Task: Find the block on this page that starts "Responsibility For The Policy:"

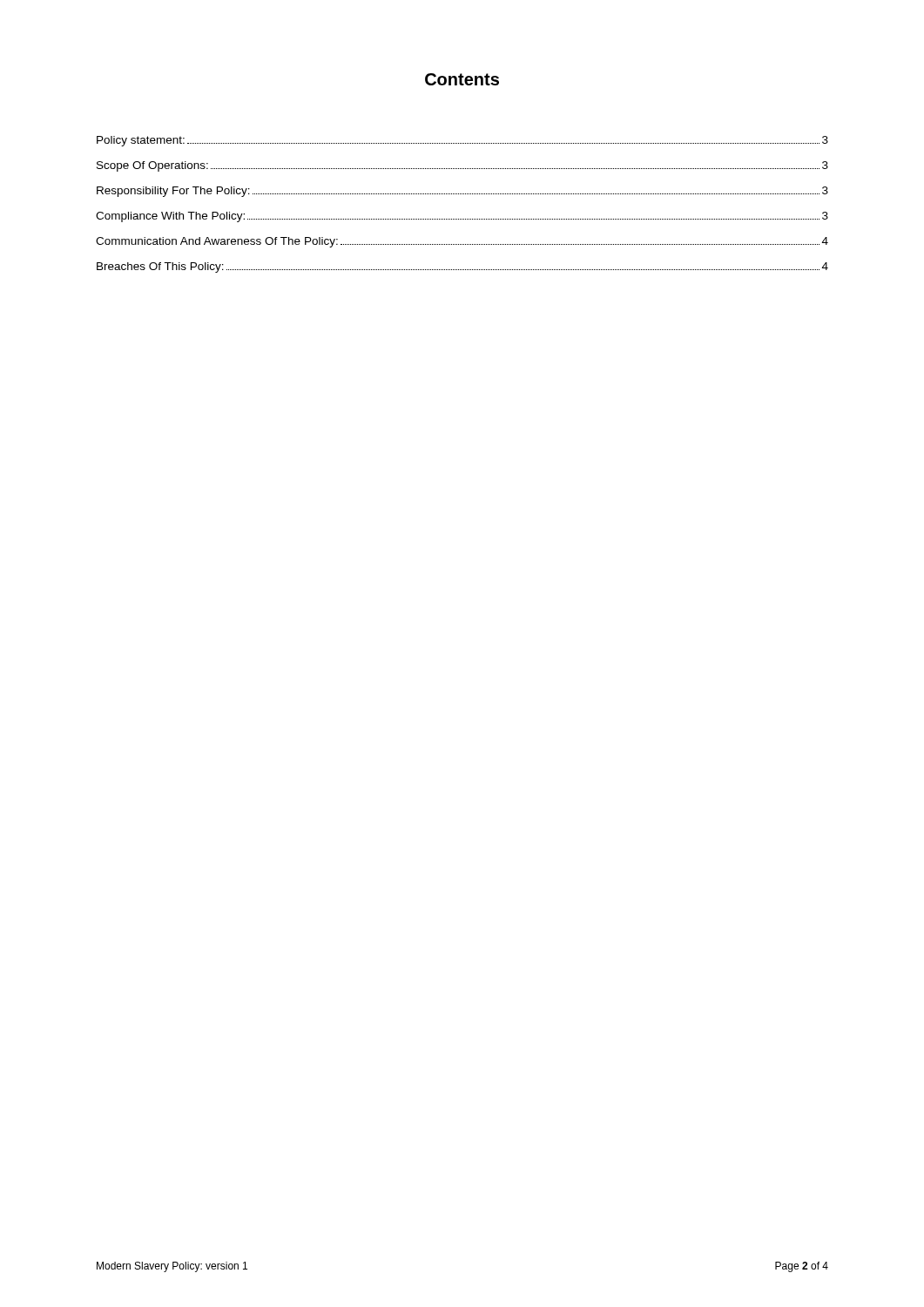Action: (462, 190)
